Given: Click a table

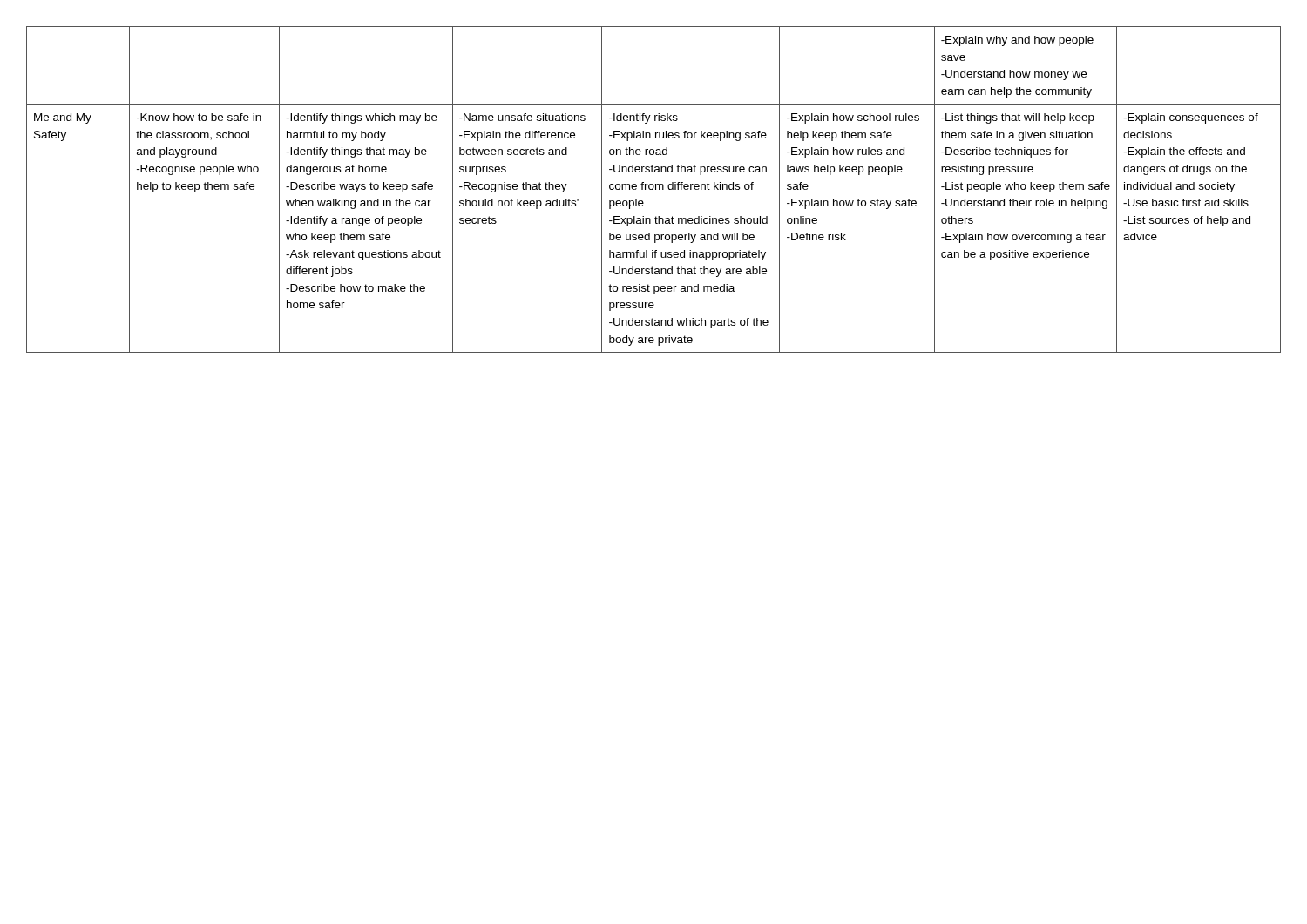Looking at the screenshot, I should point(654,189).
